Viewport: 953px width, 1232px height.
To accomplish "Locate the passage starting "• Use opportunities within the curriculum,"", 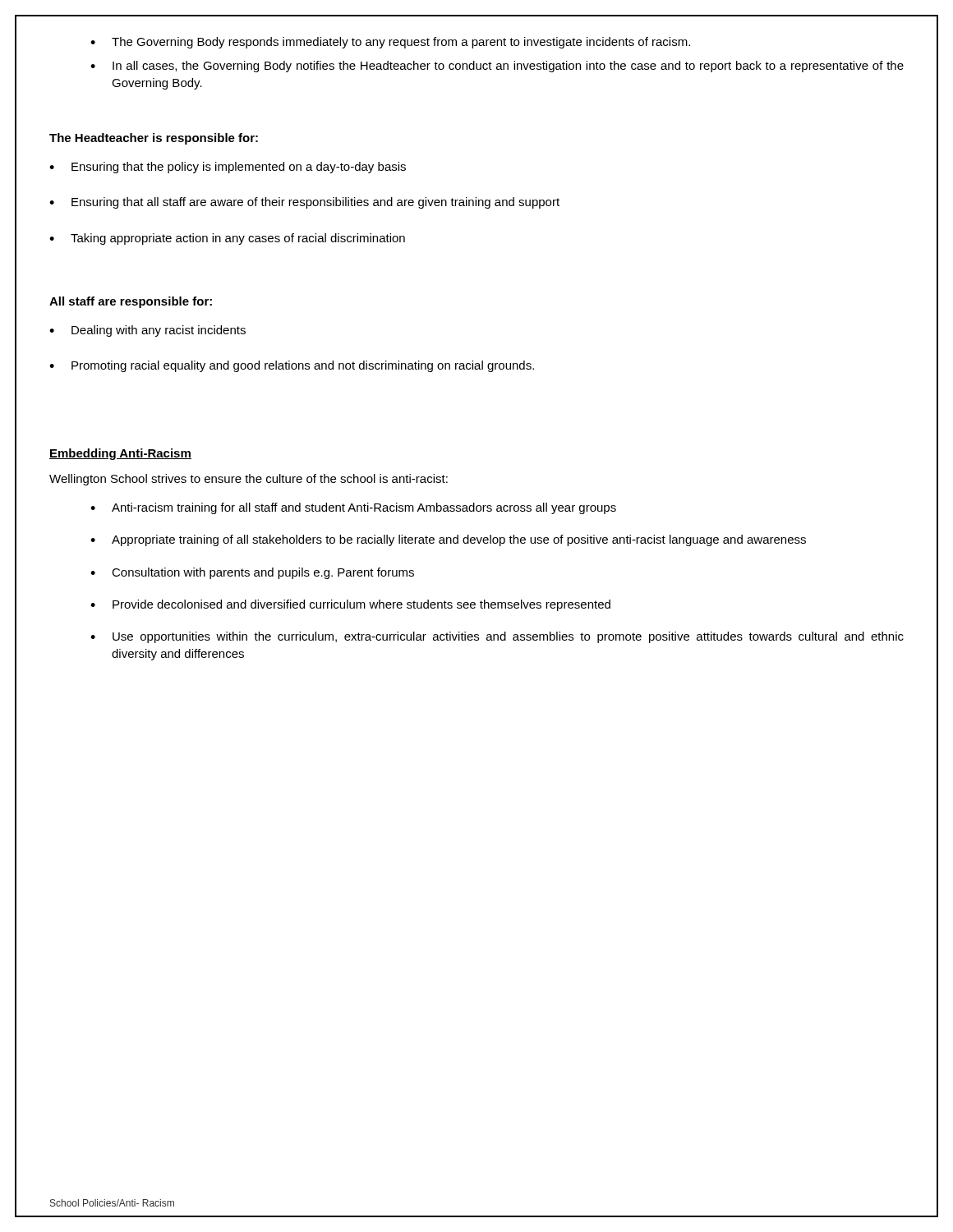I will coord(497,645).
